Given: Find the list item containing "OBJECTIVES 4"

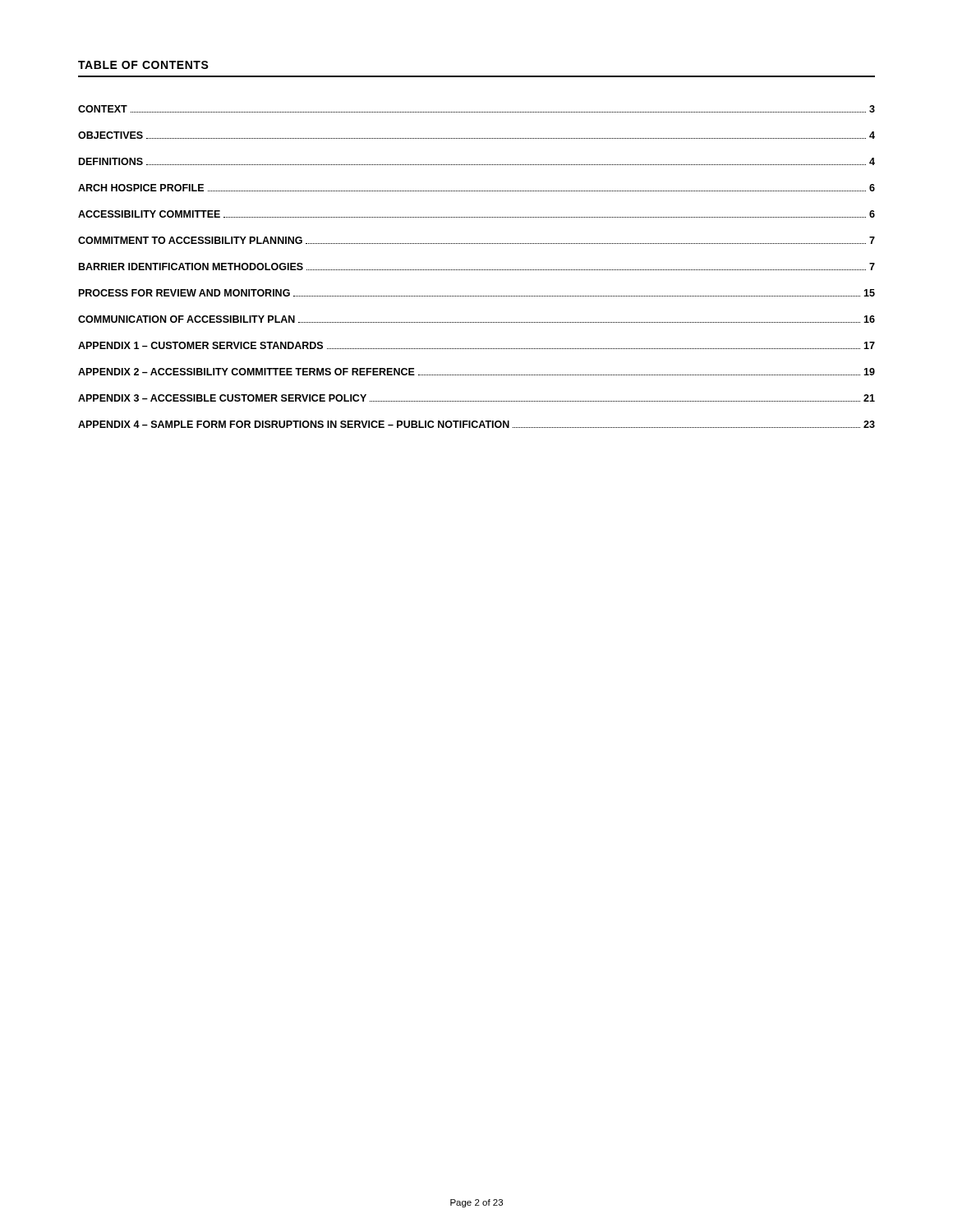Looking at the screenshot, I should (x=476, y=136).
